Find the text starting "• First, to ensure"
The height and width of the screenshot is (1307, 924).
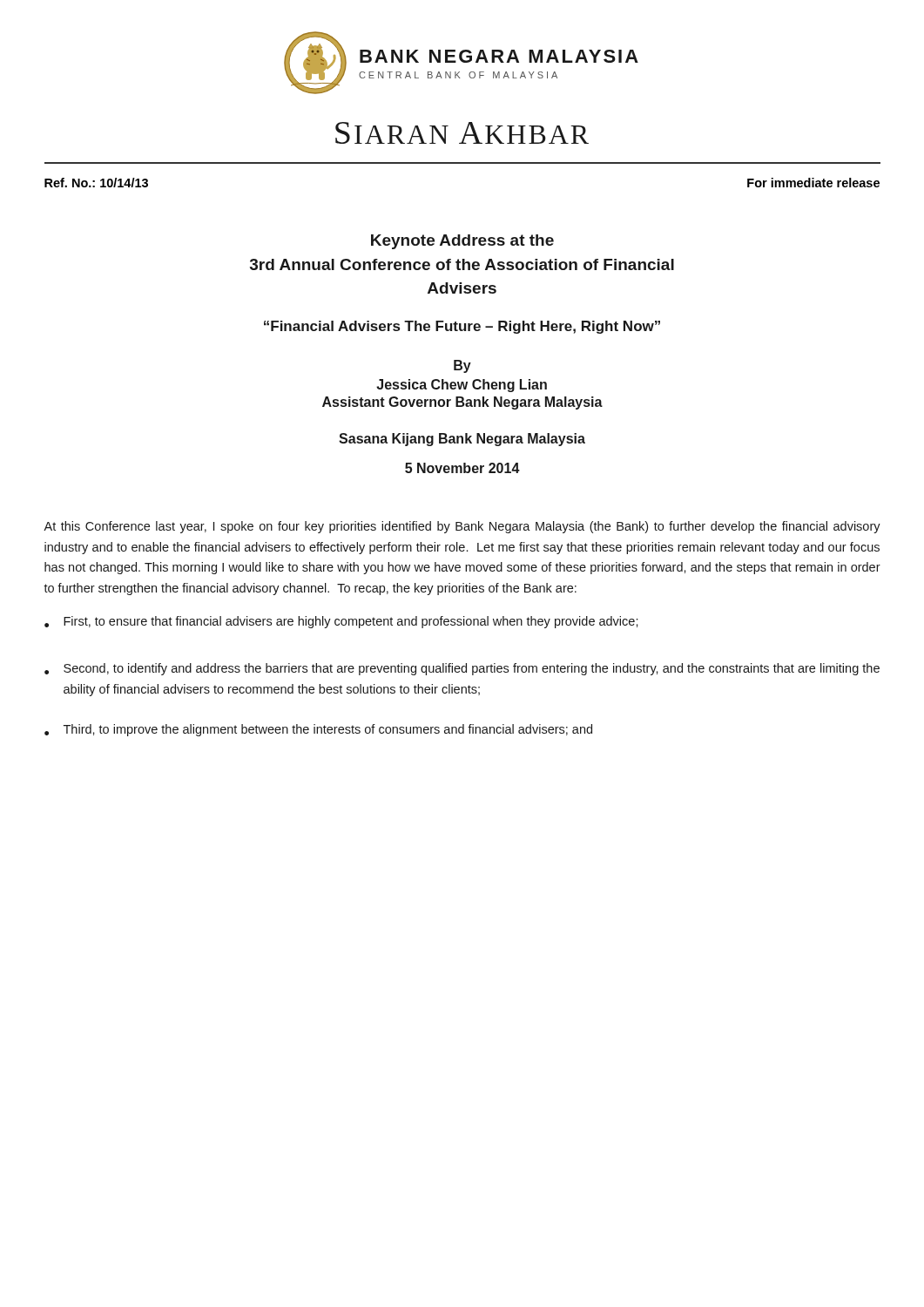(x=462, y=626)
